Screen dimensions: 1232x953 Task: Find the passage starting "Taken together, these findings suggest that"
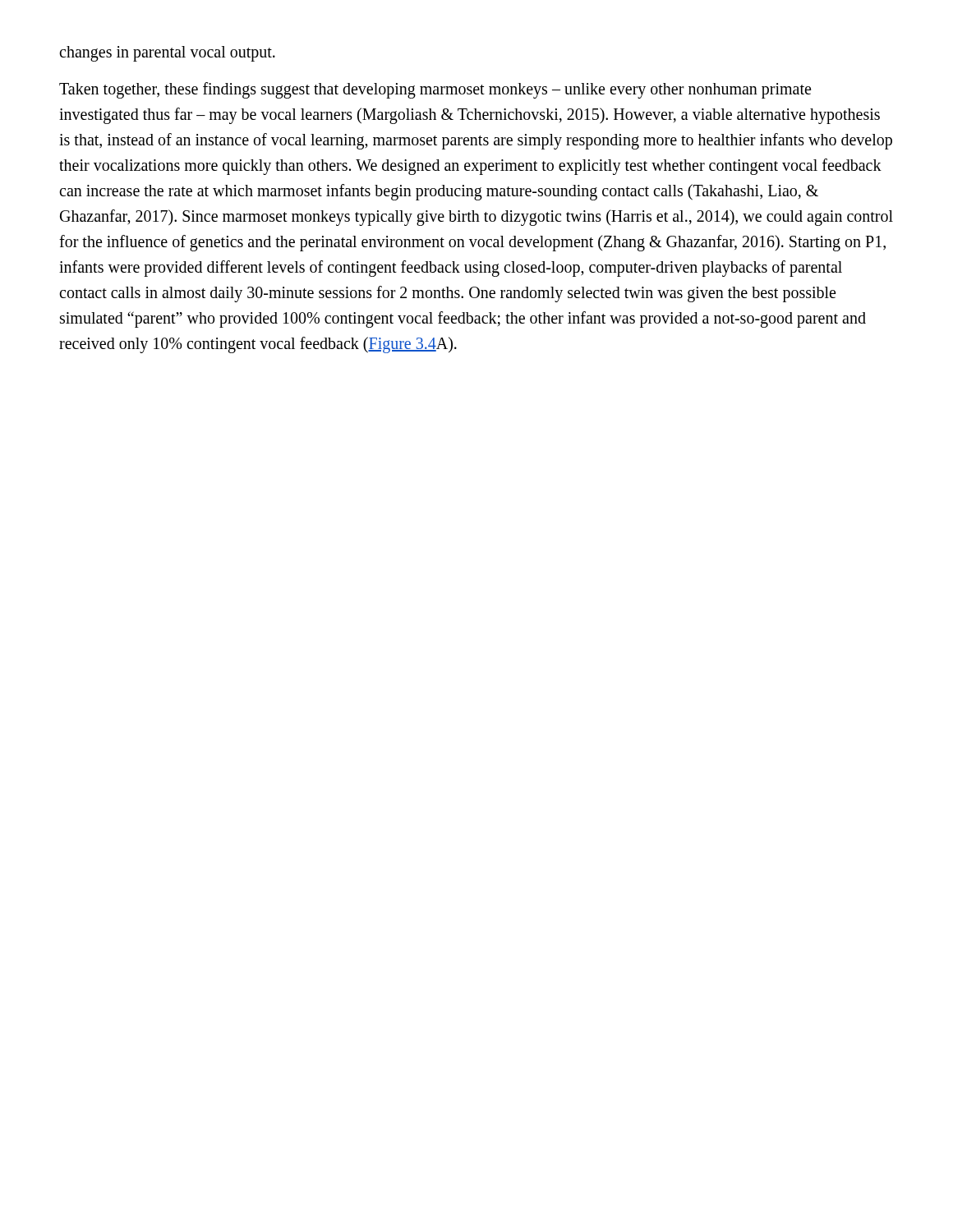pyautogui.click(x=476, y=216)
